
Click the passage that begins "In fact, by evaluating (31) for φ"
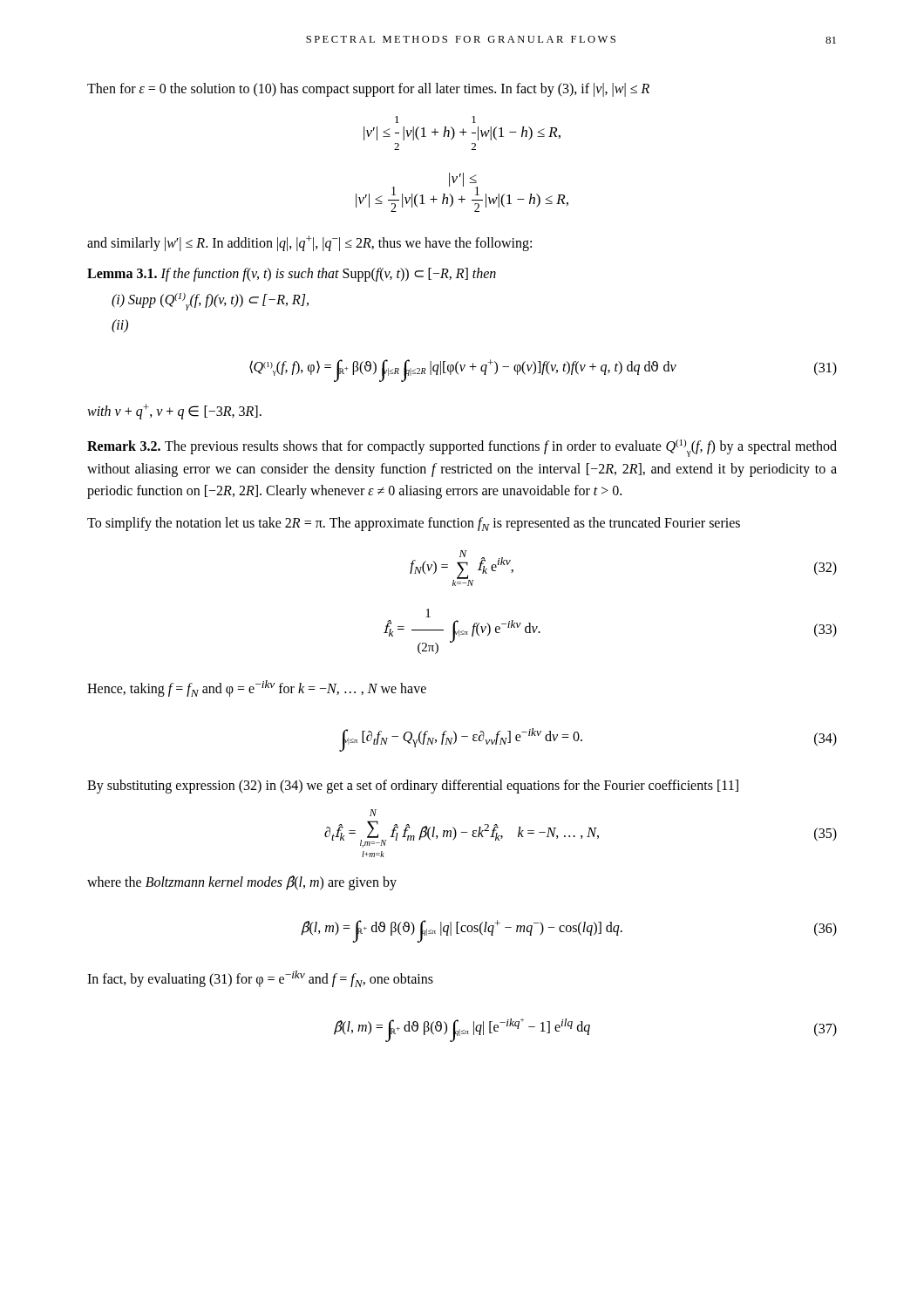[260, 979]
